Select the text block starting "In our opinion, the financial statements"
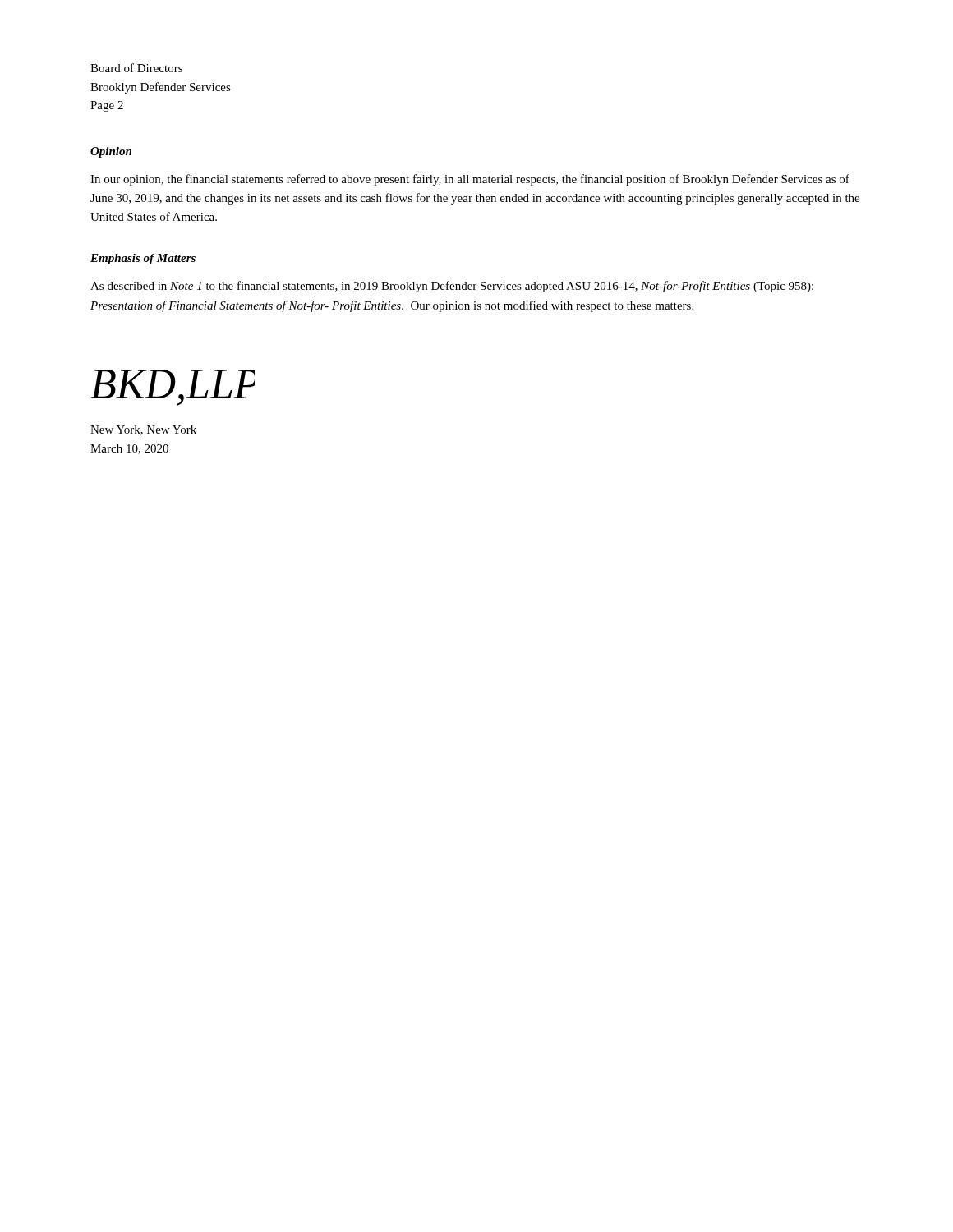The height and width of the screenshot is (1232, 953). pyautogui.click(x=475, y=198)
